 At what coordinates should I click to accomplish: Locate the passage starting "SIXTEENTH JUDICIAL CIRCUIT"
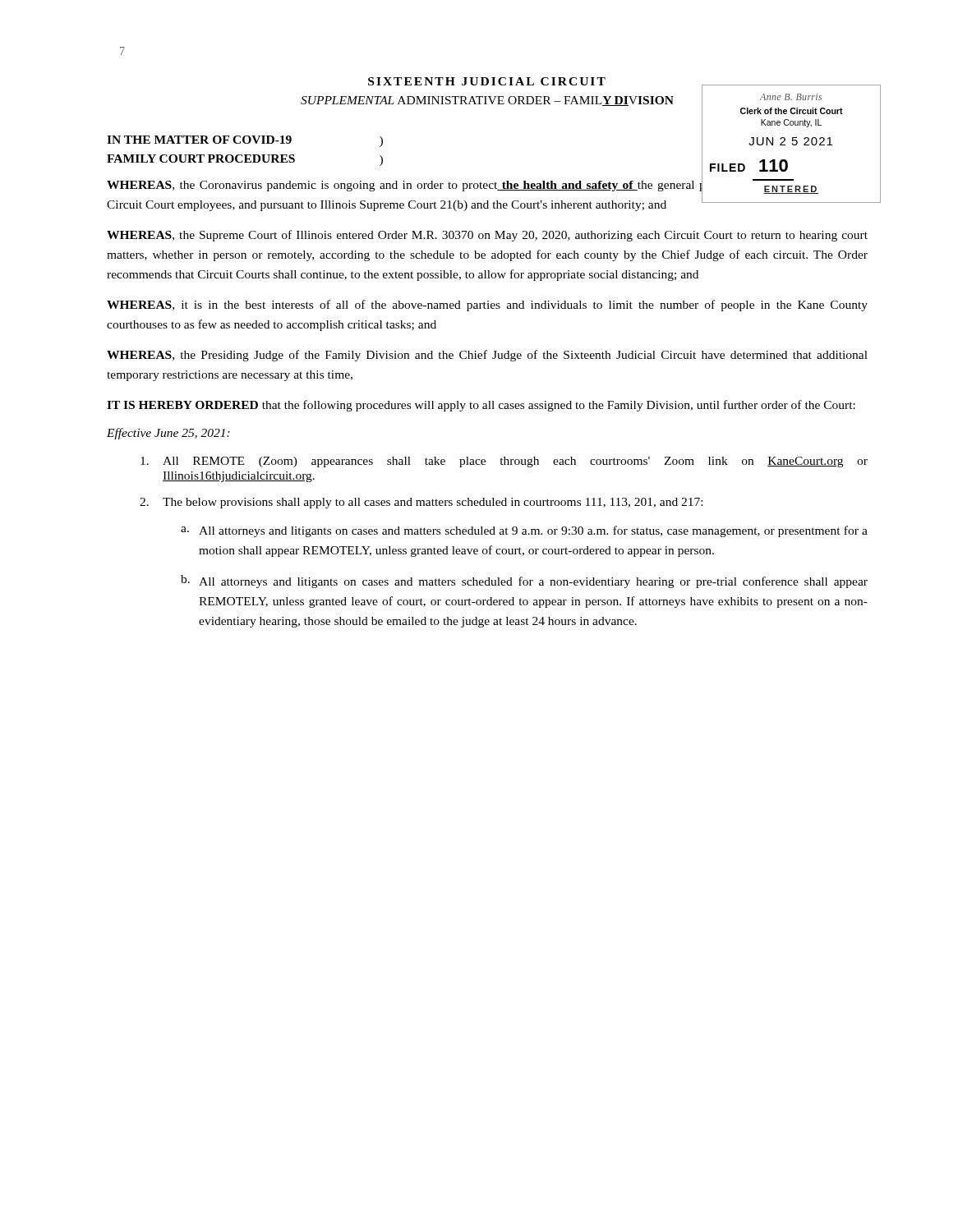click(x=487, y=81)
